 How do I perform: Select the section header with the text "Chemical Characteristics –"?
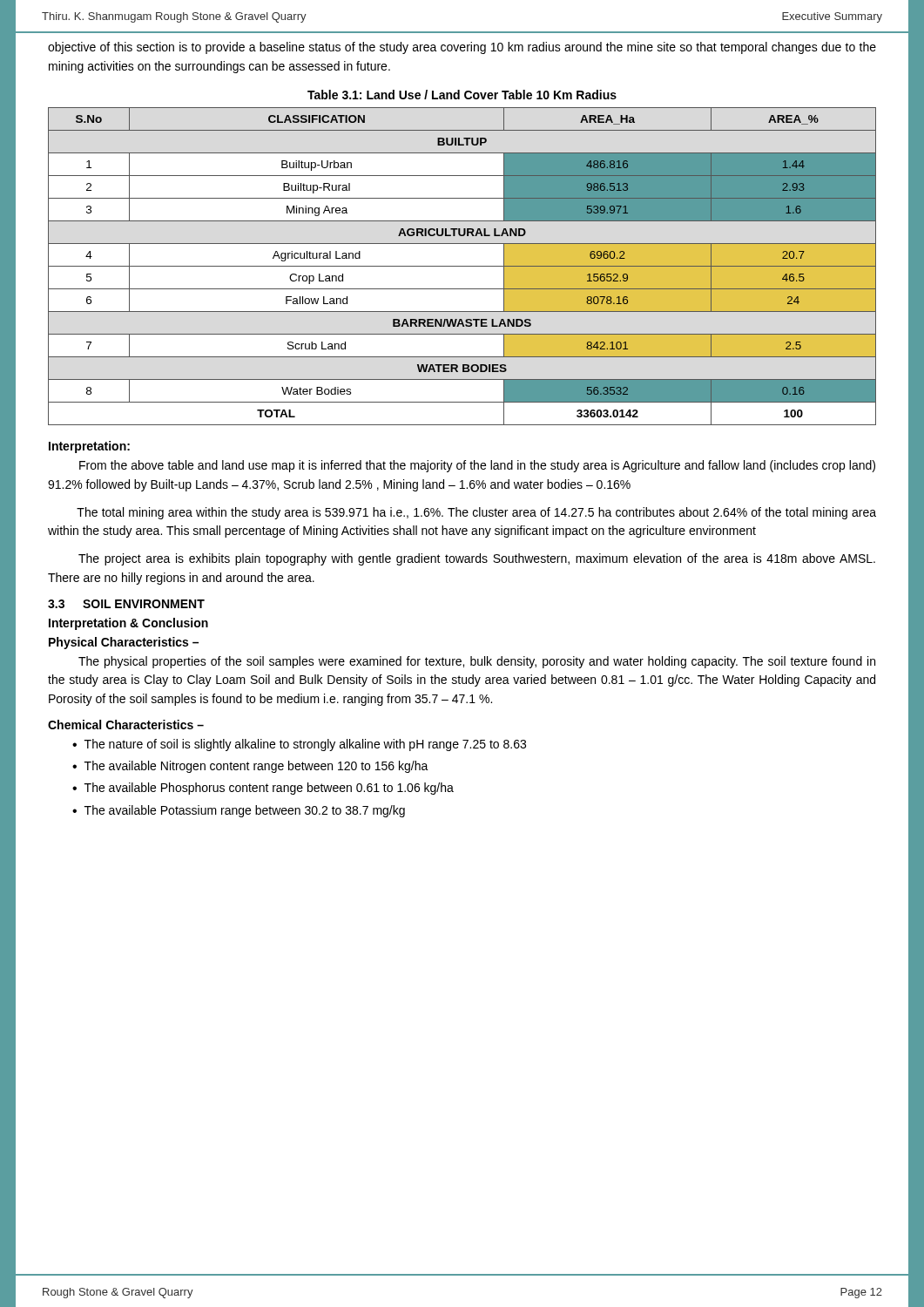(x=126, y=725)
